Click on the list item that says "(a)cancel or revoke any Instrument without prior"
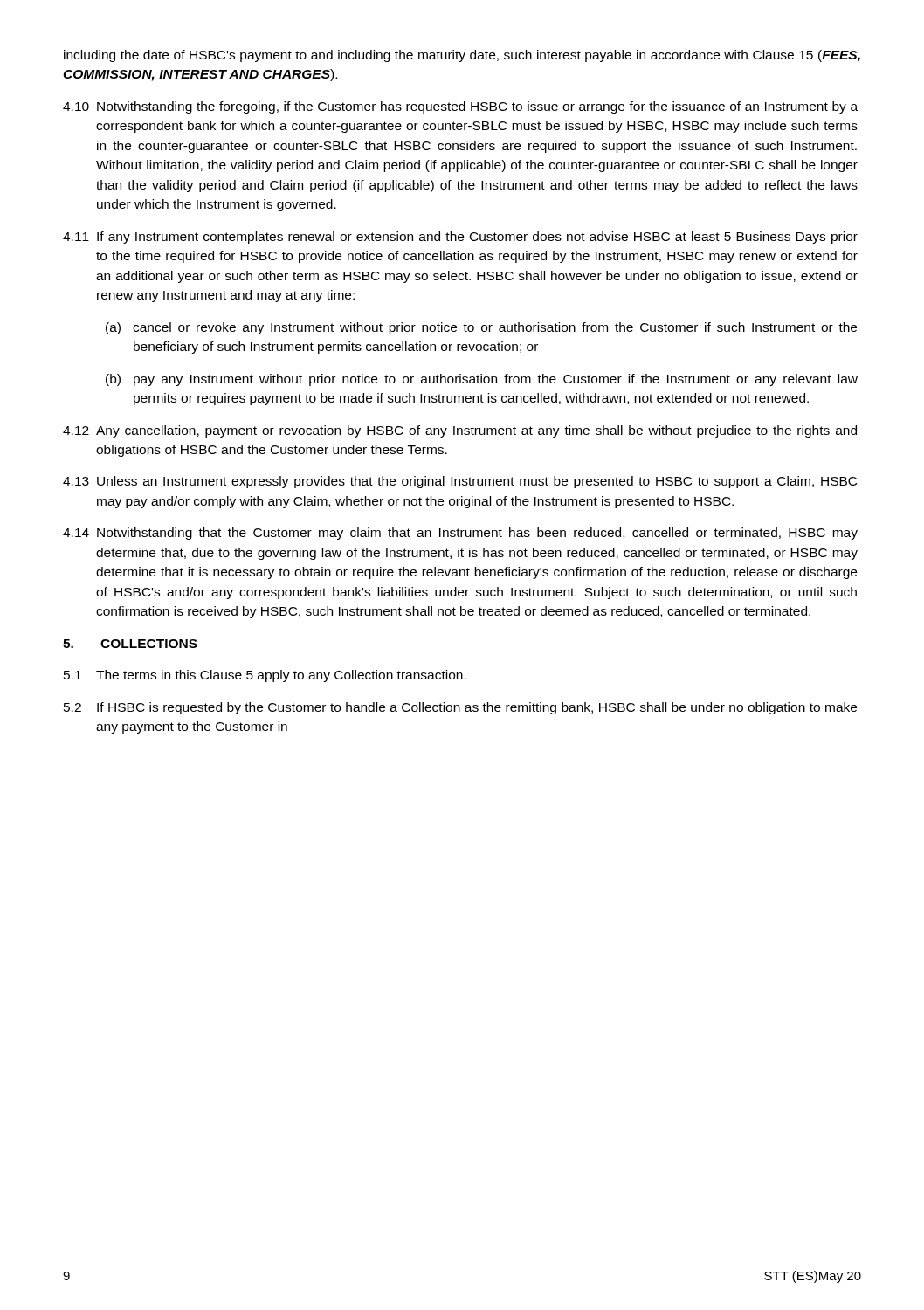Viewport: 924px width, 1310px height. click(x=483, y=337)
